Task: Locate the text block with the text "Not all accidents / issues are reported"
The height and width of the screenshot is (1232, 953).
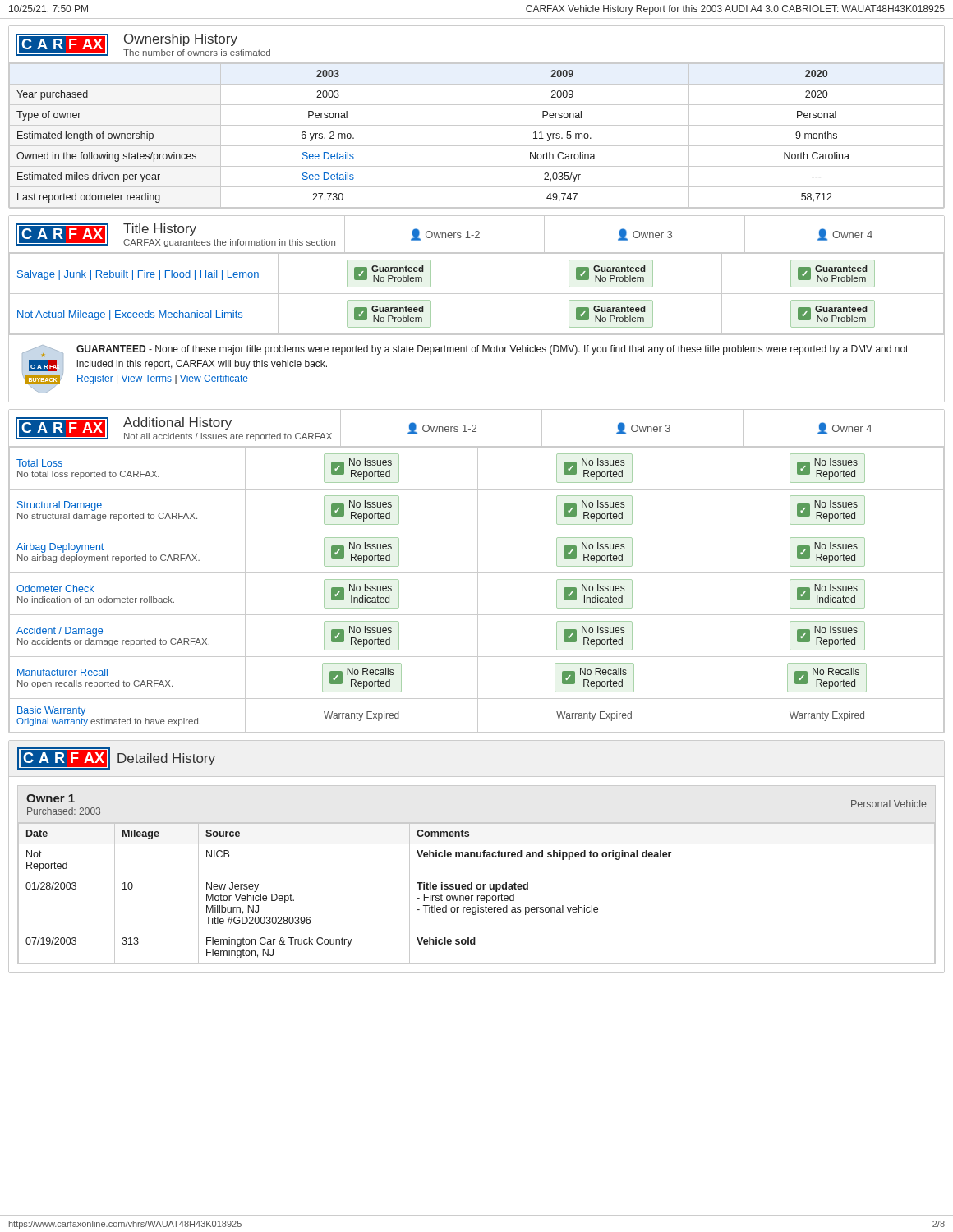Action: [x=228, y=436]
